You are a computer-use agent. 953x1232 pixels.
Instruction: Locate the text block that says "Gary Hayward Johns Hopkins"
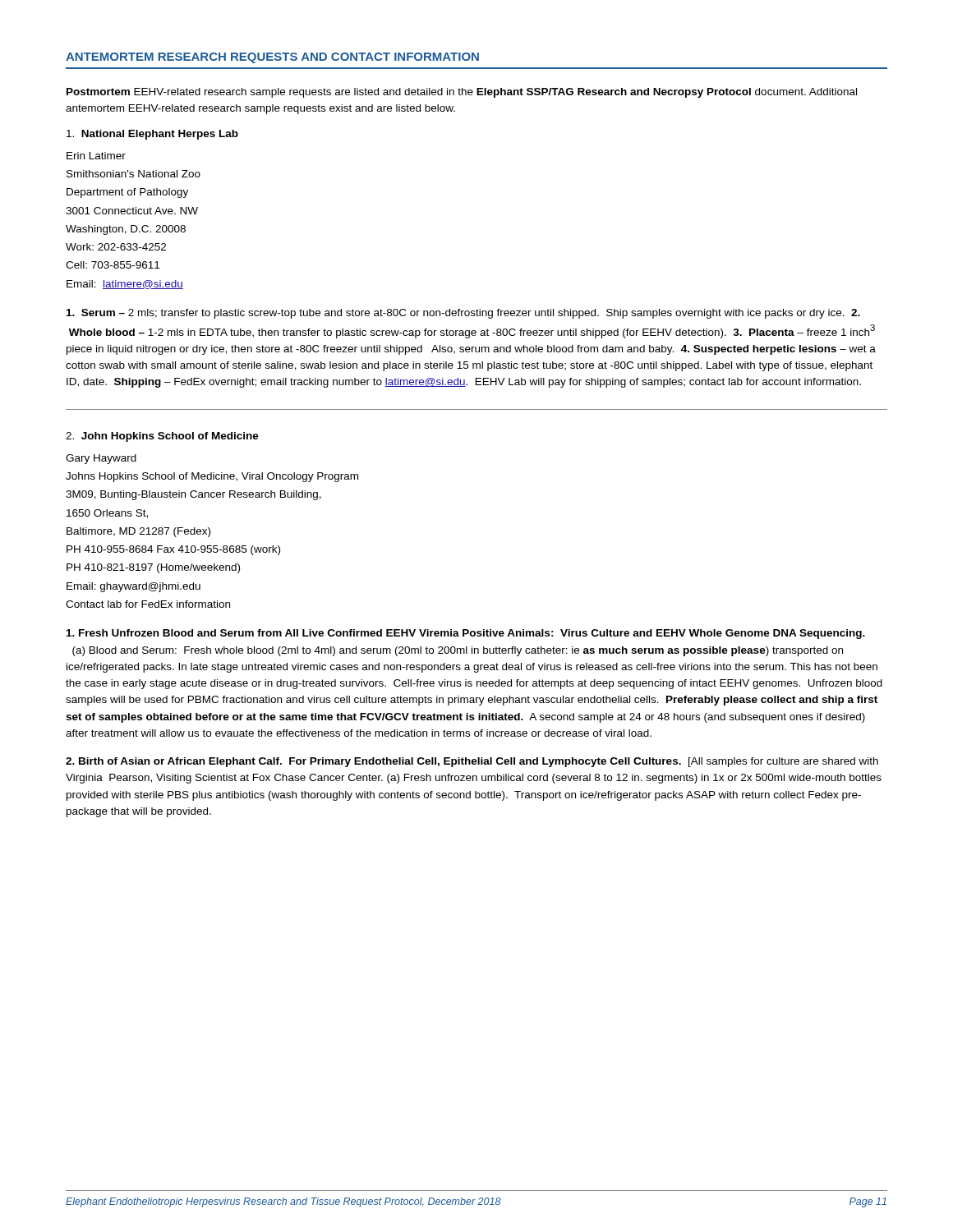click(x=212, y=531)
